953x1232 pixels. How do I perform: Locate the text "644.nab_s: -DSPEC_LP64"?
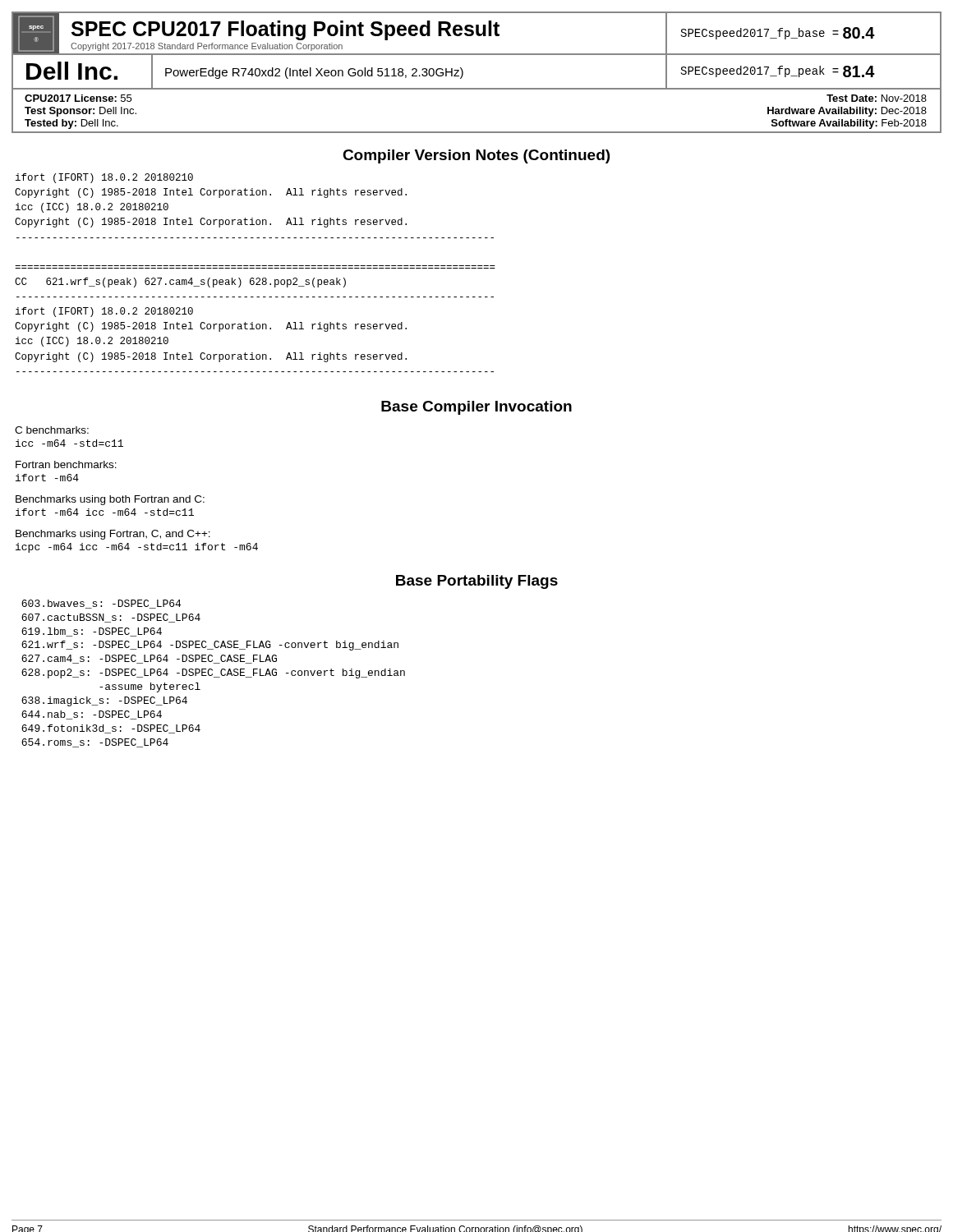pos(88,715)
